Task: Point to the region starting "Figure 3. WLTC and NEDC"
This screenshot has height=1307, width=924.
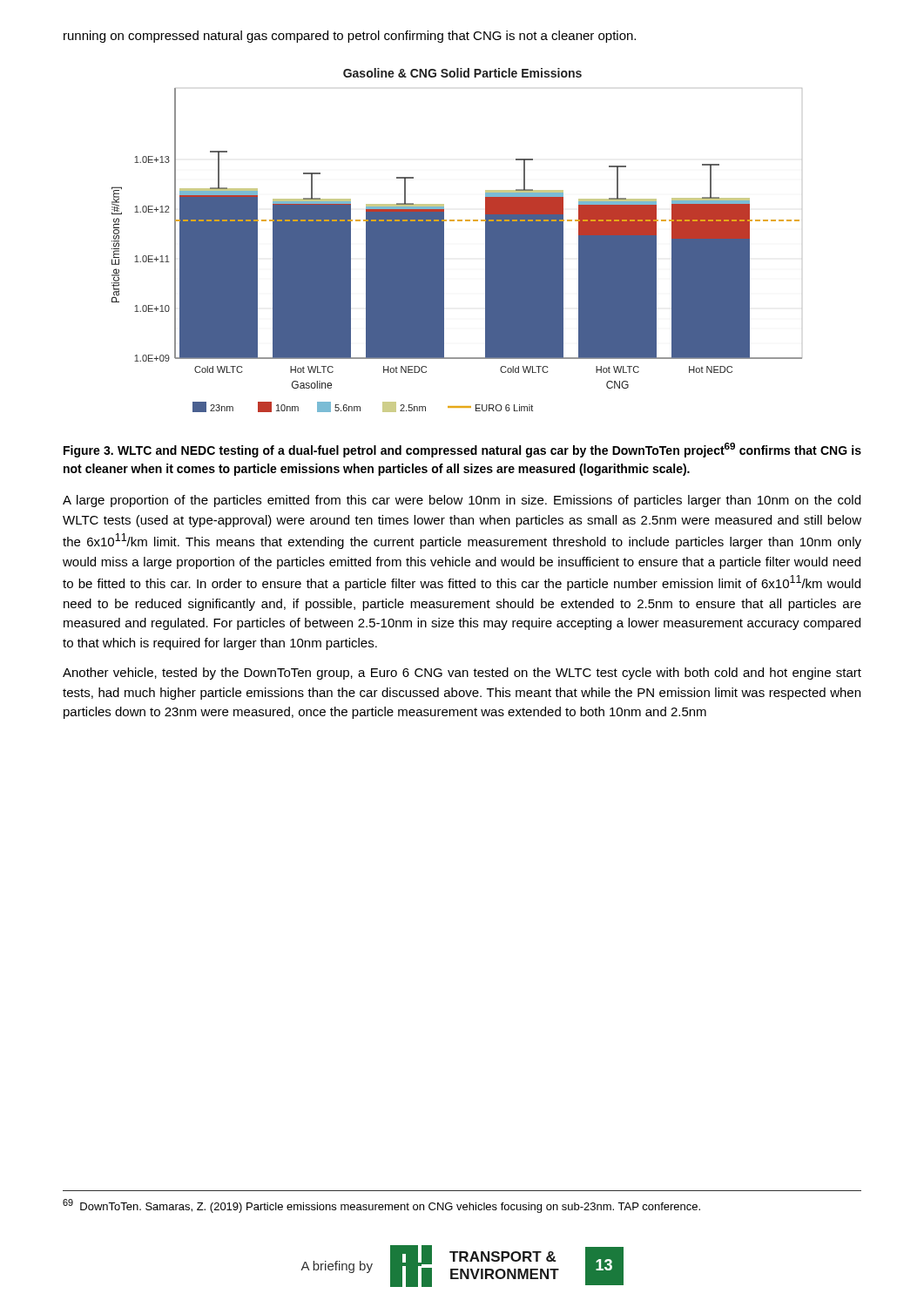Action: 462,458
